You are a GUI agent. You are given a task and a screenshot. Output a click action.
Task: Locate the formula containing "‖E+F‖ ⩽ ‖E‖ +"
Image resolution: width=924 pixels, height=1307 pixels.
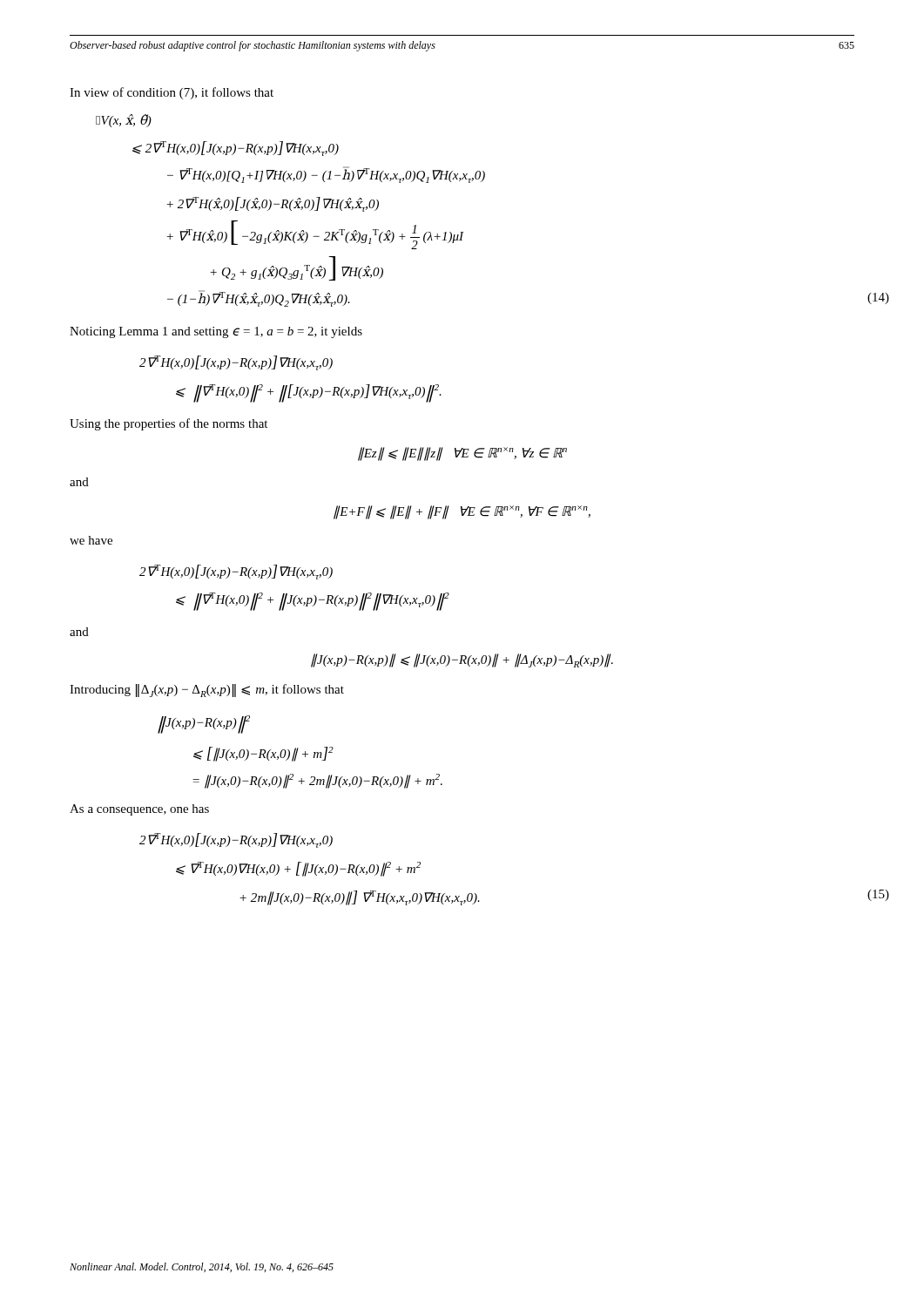coord(462,510)
